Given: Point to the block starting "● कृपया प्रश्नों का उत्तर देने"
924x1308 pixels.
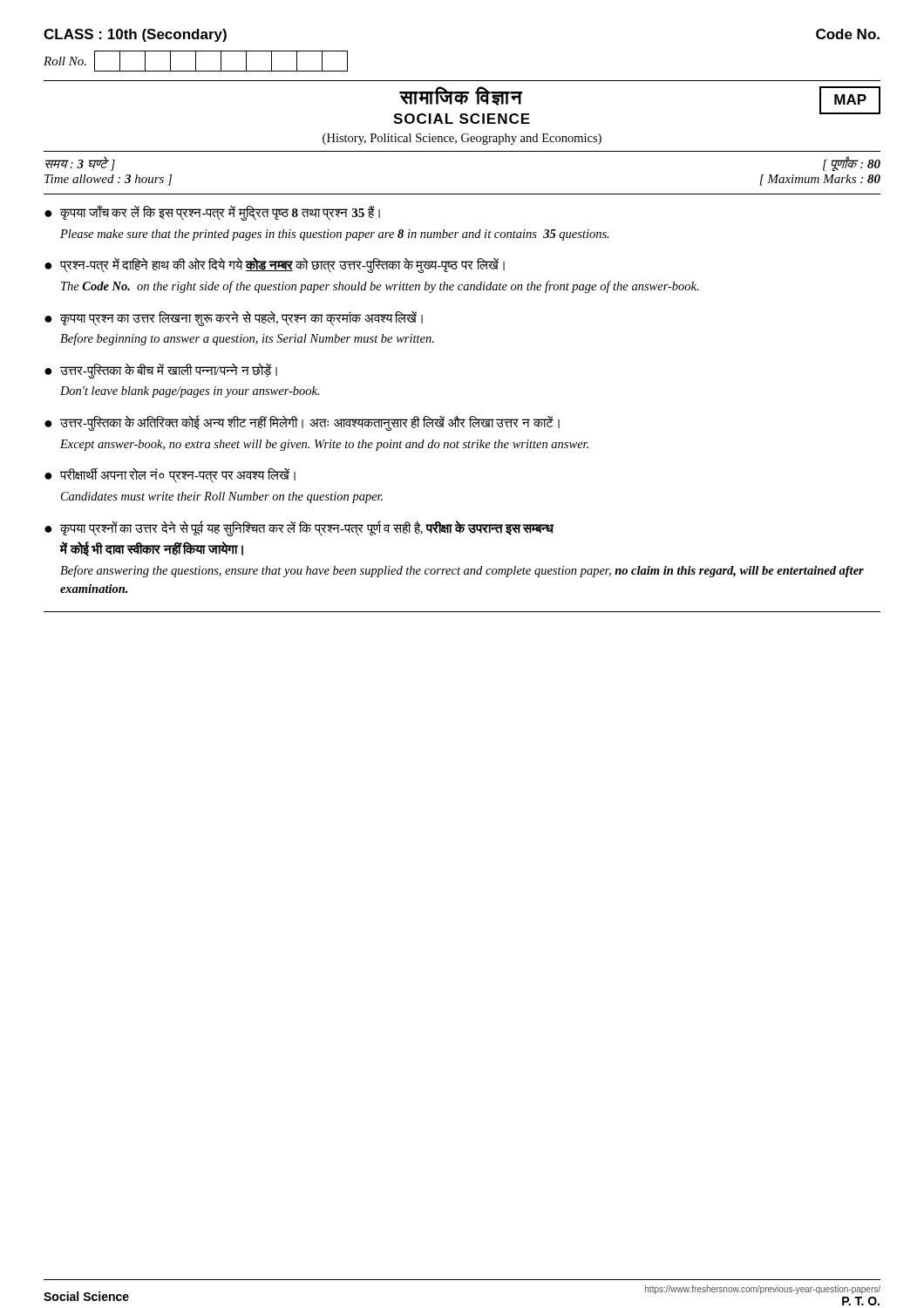Looking at the screenshot, I should pyautogui.click(x=462, y=559).
